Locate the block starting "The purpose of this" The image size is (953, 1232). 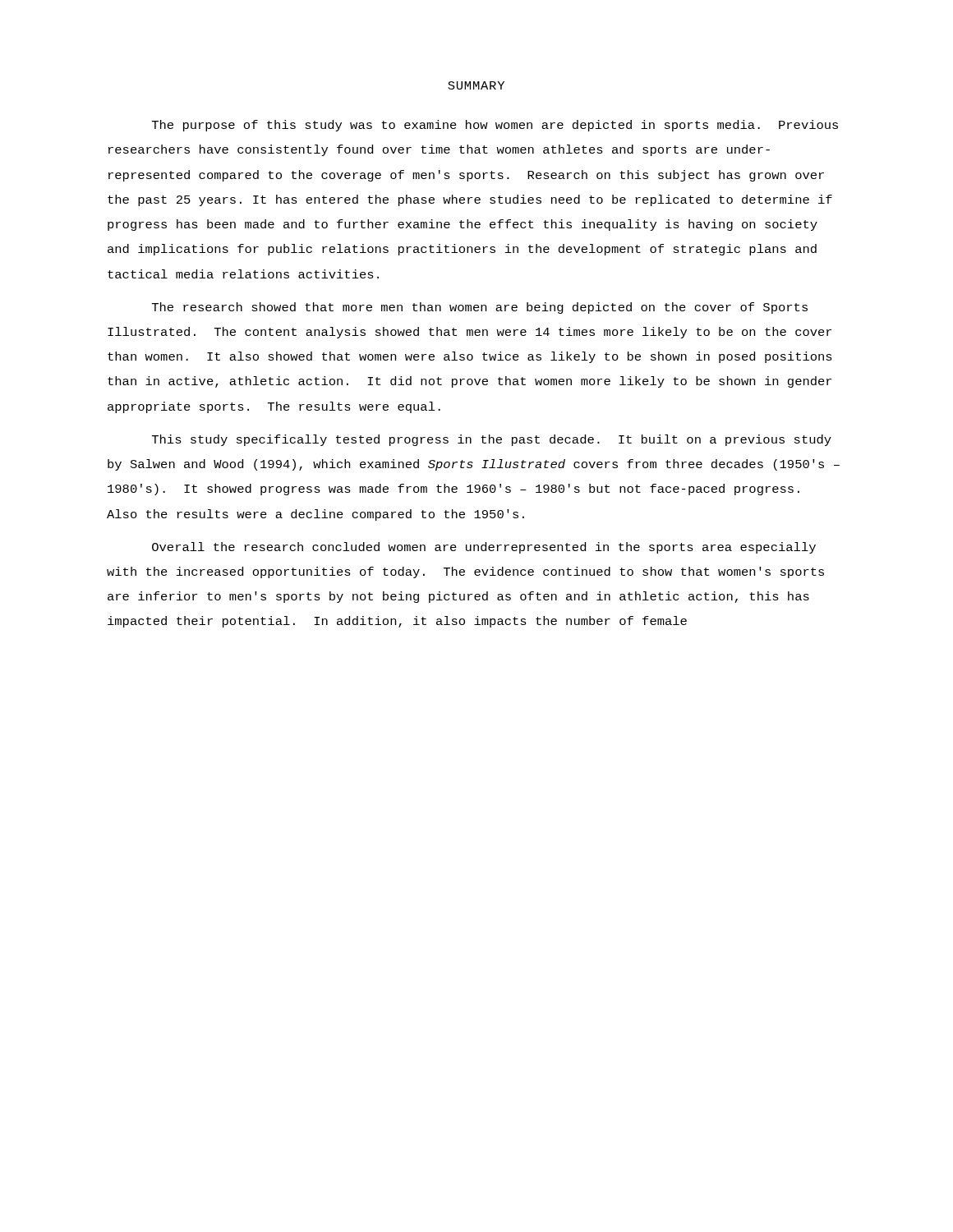tap(476, 200)
